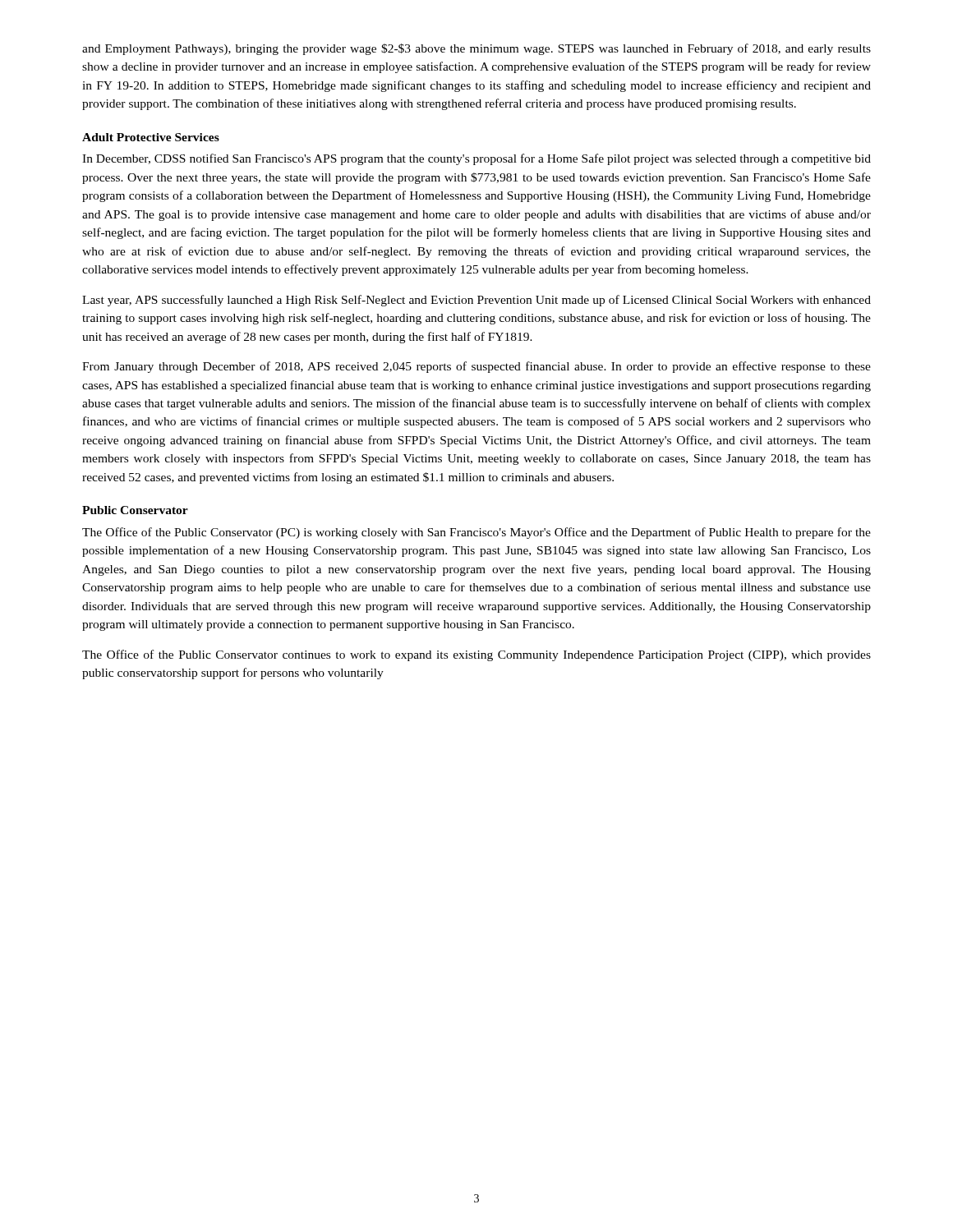Click on the section header that reads "Public Conservator"
Viewport: 953px width, 1232px height.
click(135, 510)
